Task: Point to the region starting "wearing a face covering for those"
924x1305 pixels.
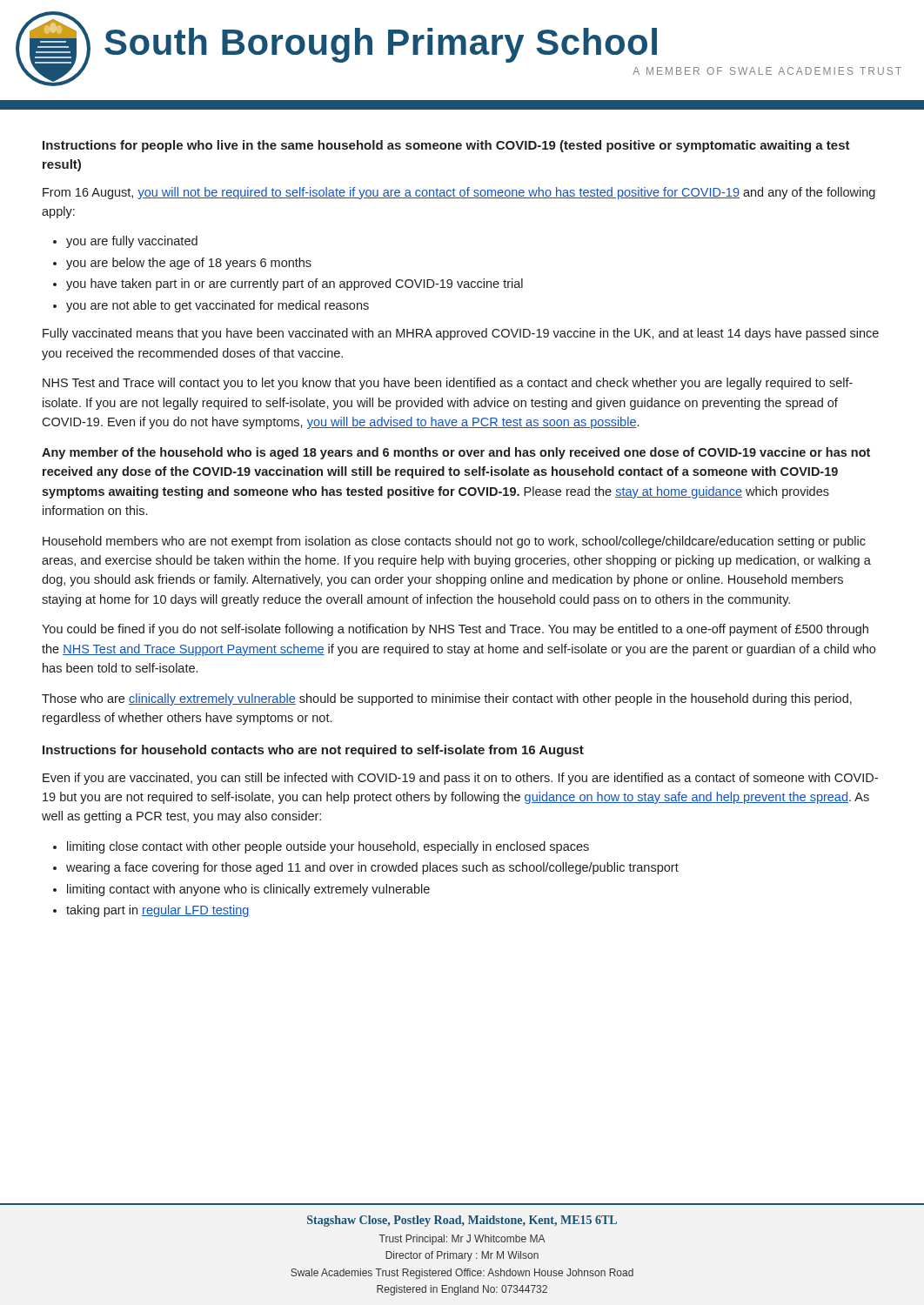Action: tap(372, 868)
